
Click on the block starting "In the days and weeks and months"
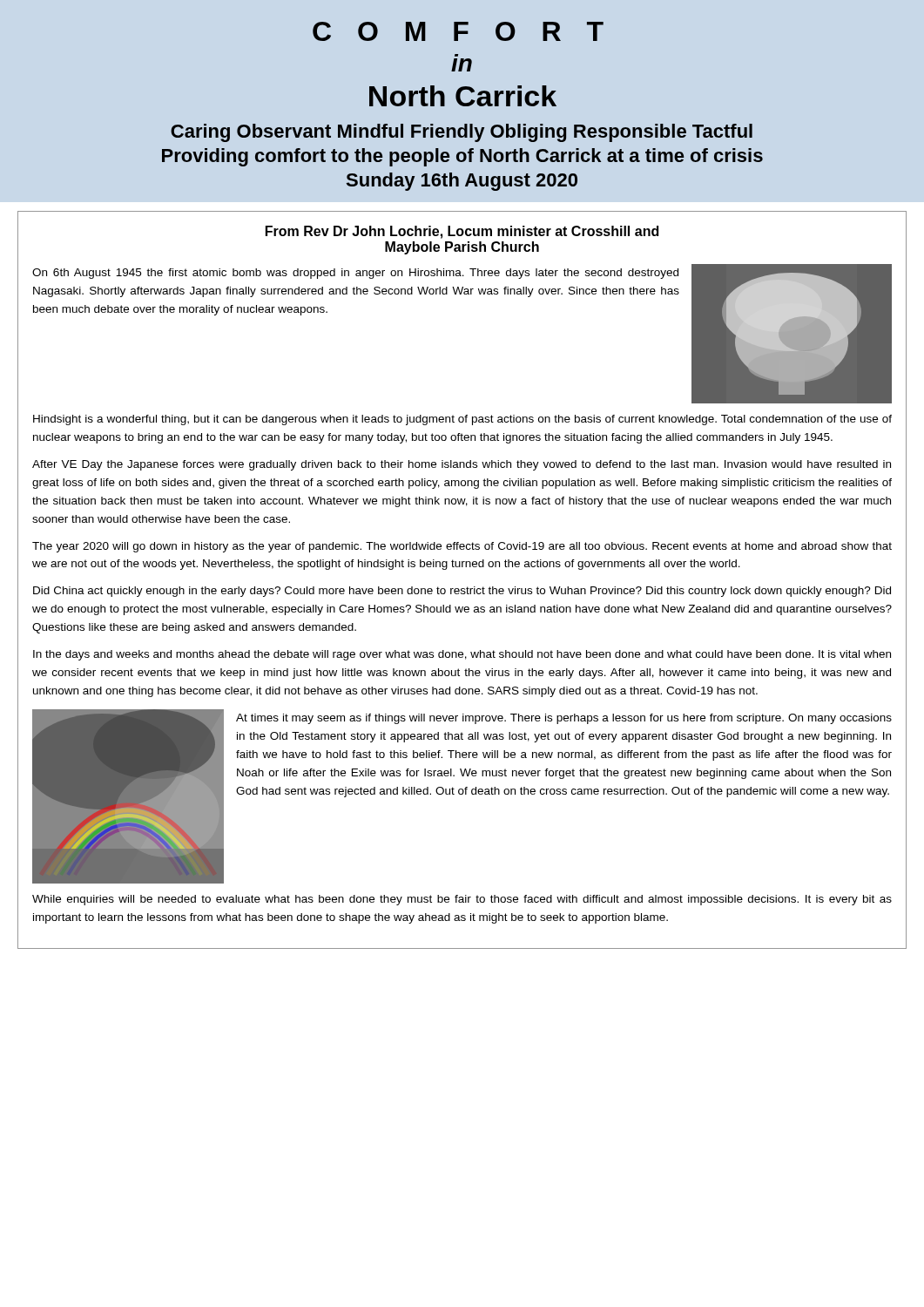point(462,672)
